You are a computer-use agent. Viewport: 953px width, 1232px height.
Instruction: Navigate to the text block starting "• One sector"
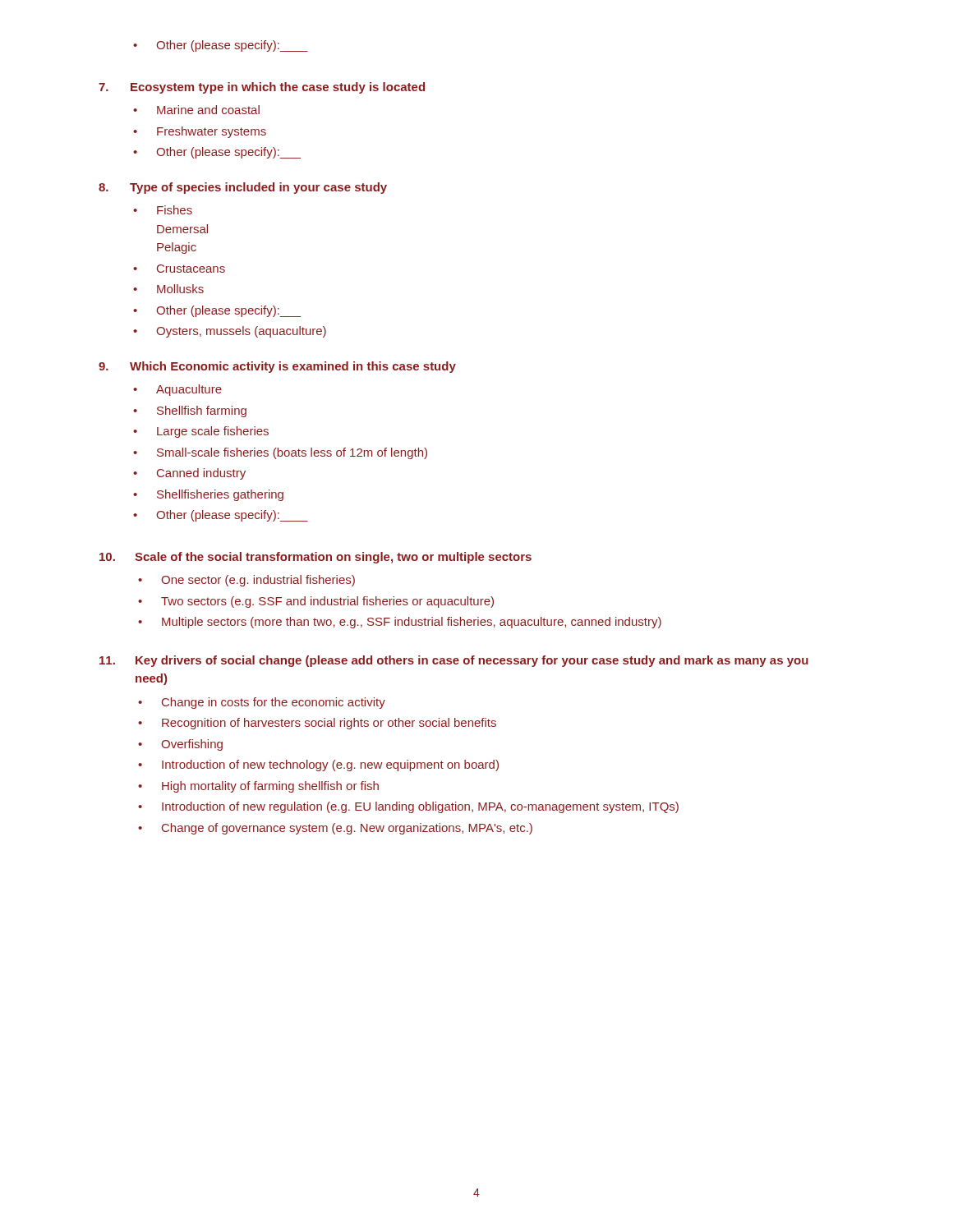tap(246, 581)
